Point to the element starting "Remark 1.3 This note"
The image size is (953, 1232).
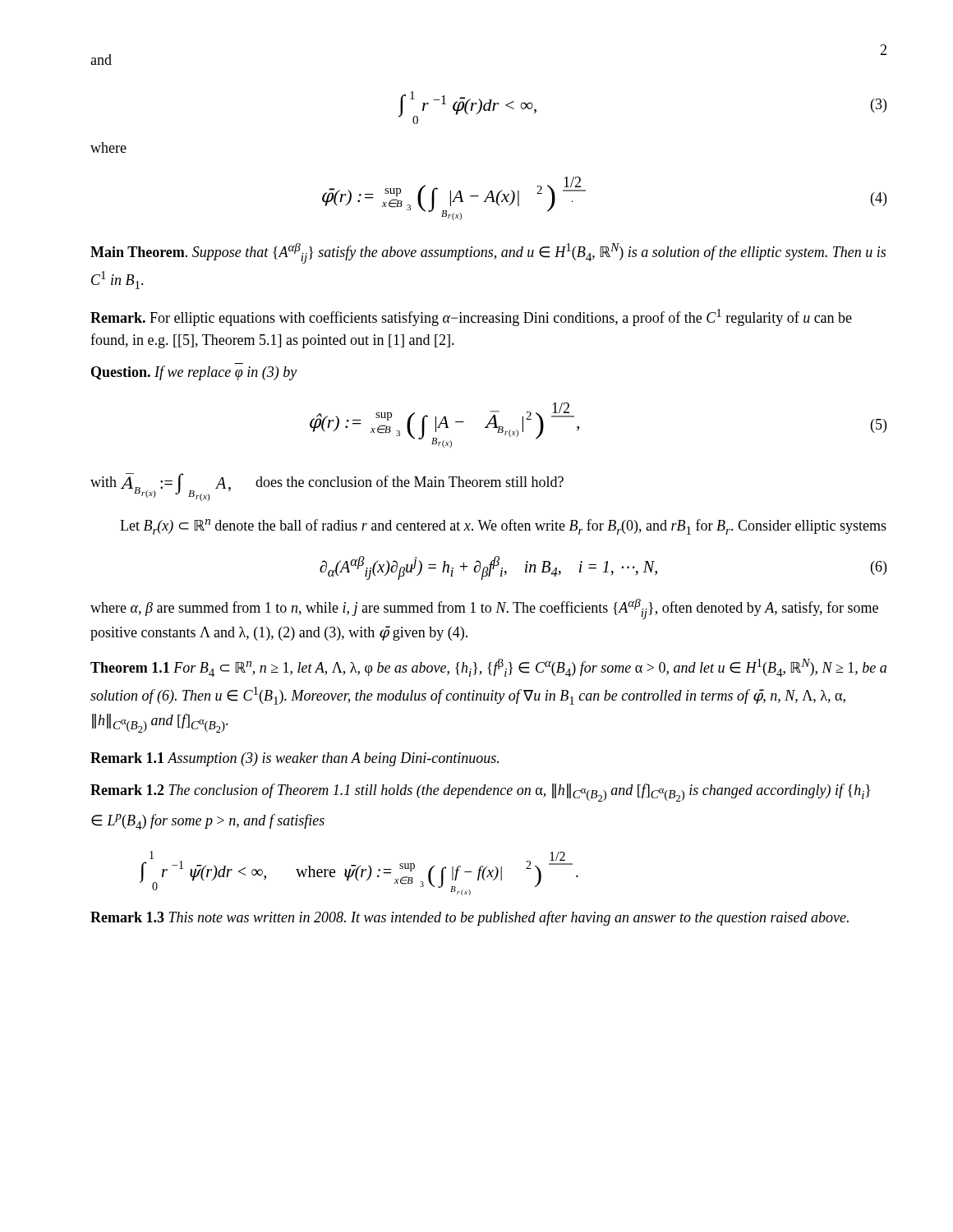[x=470, y=917]
